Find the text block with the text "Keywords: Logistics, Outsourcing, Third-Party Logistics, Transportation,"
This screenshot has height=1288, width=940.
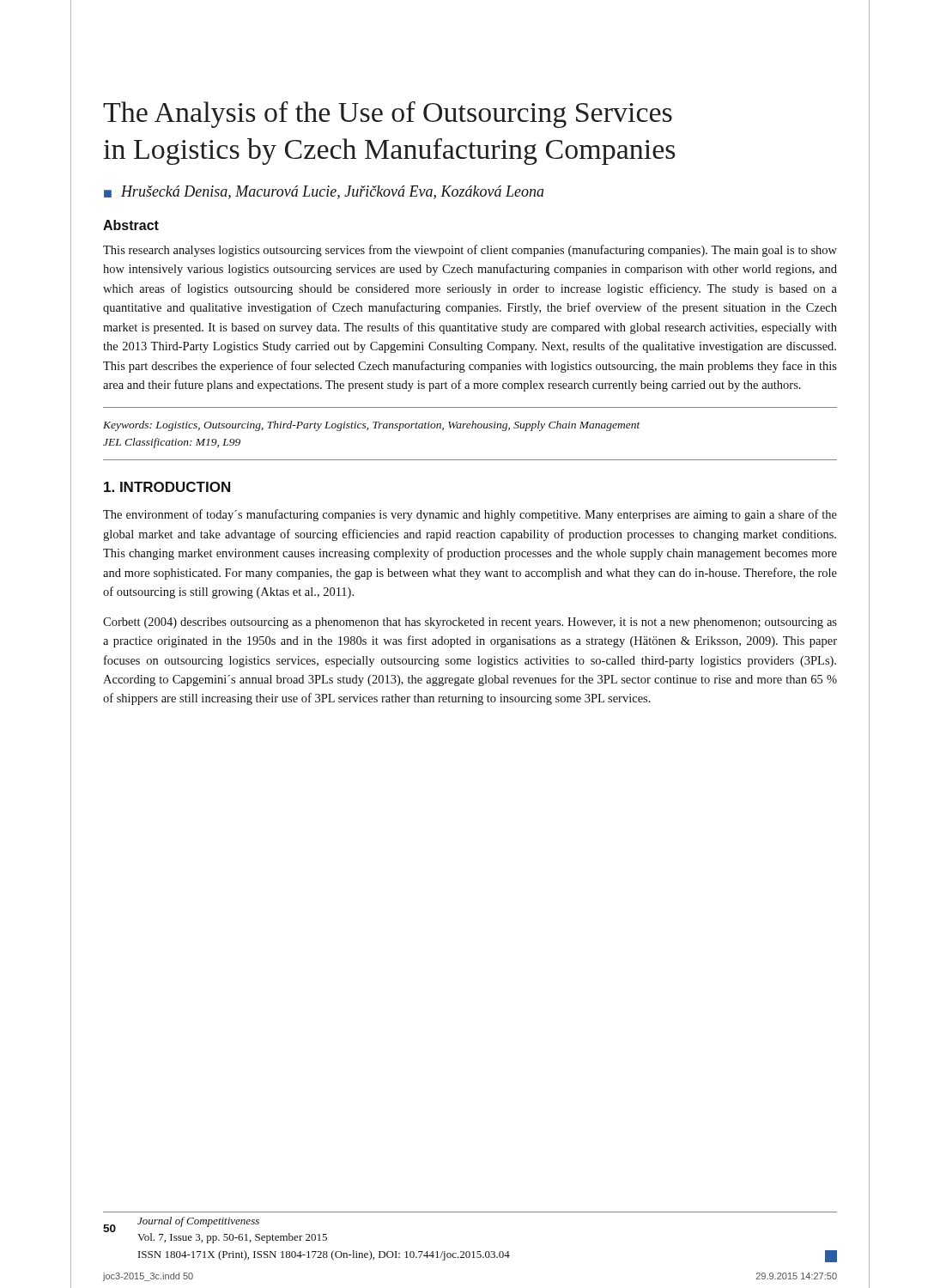(x=470, y=434)
